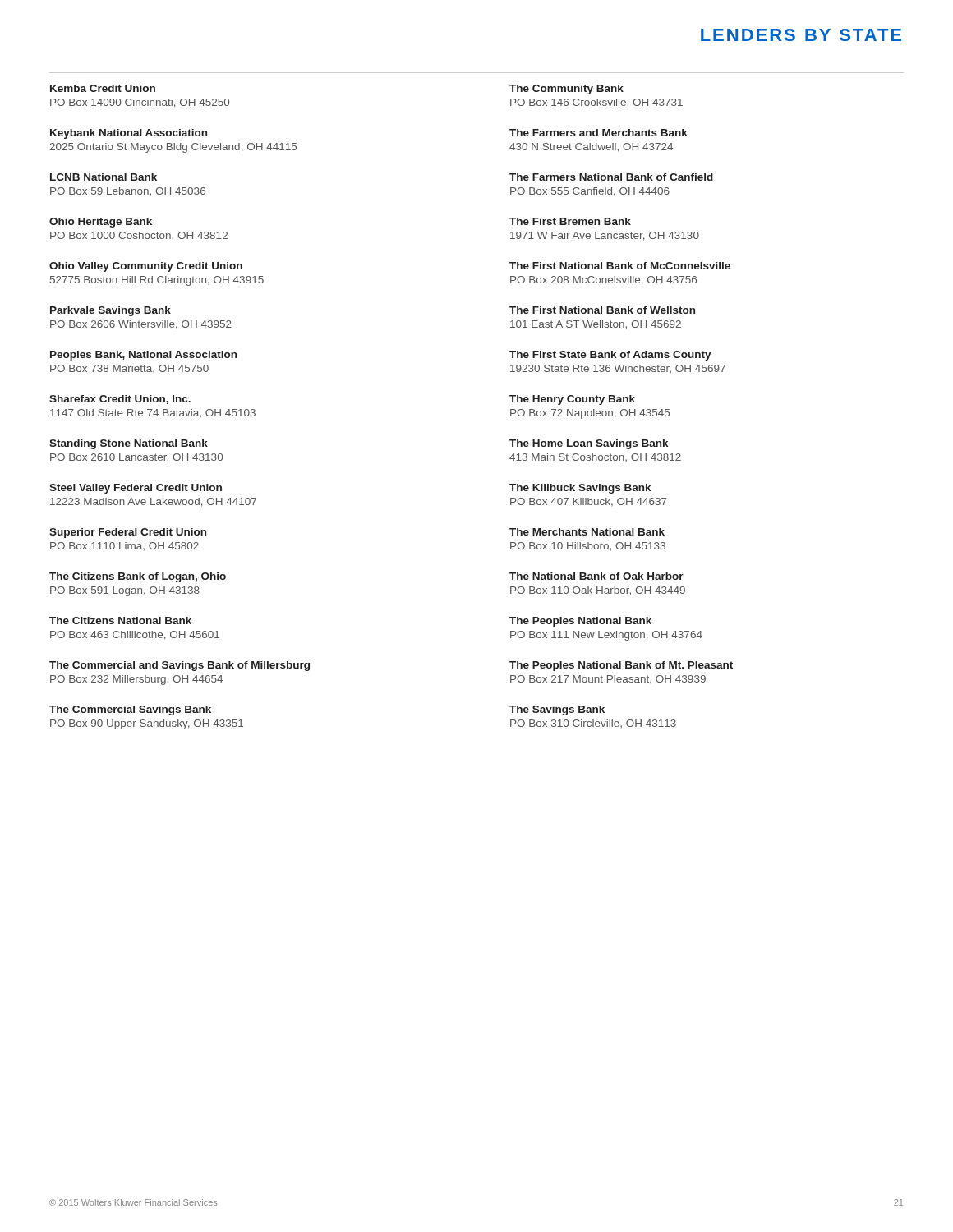Select the passage starting "Peoples Bank, National"
953x1232 pixels.
pos(246,361)
